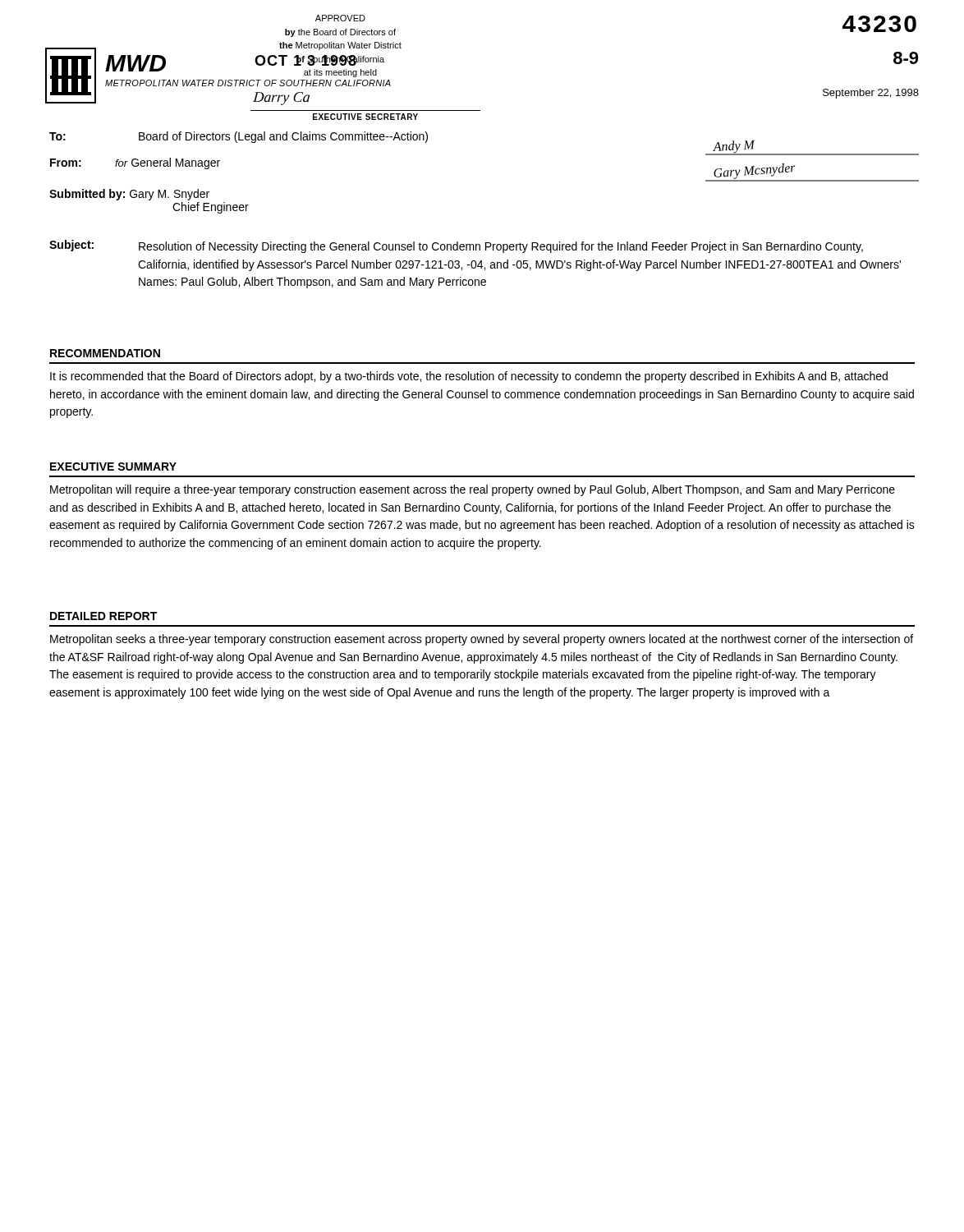
Task: Select the text that reads "Darry Ca EXECUTIVE SECRETARY"
Action: point(365,102)
